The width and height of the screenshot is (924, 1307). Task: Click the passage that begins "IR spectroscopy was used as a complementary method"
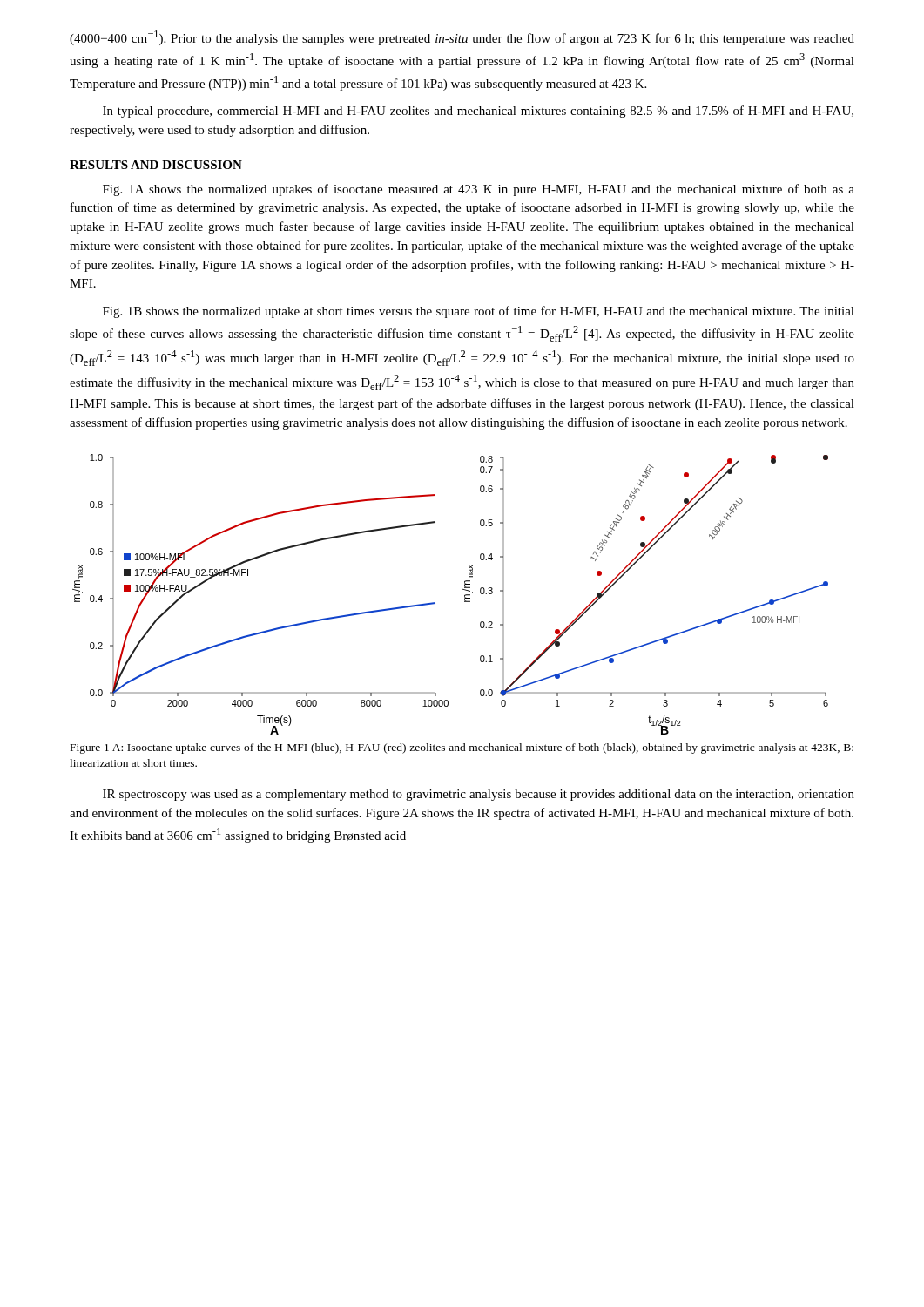pos(462,815)
